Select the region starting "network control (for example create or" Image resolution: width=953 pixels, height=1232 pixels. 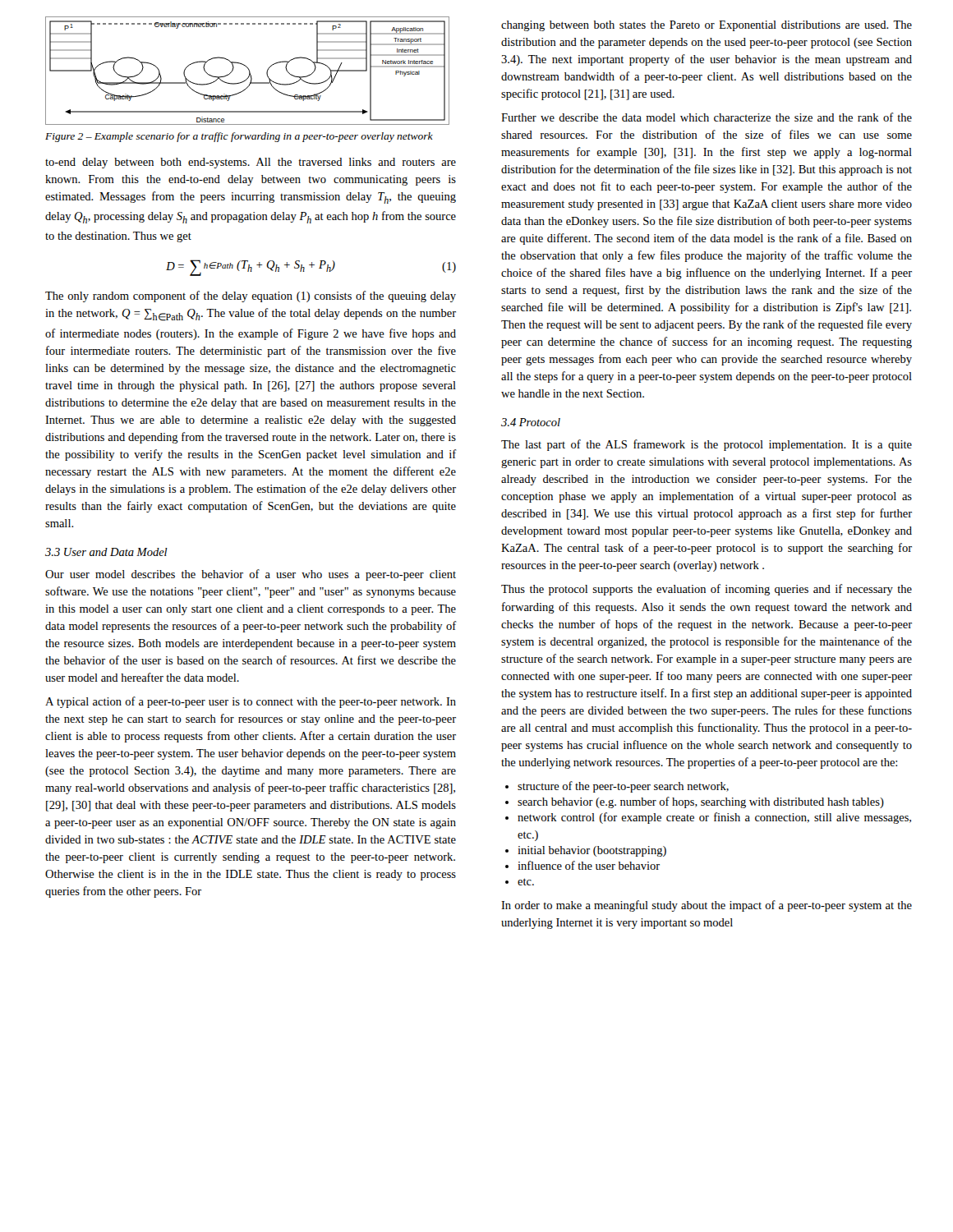707,826
